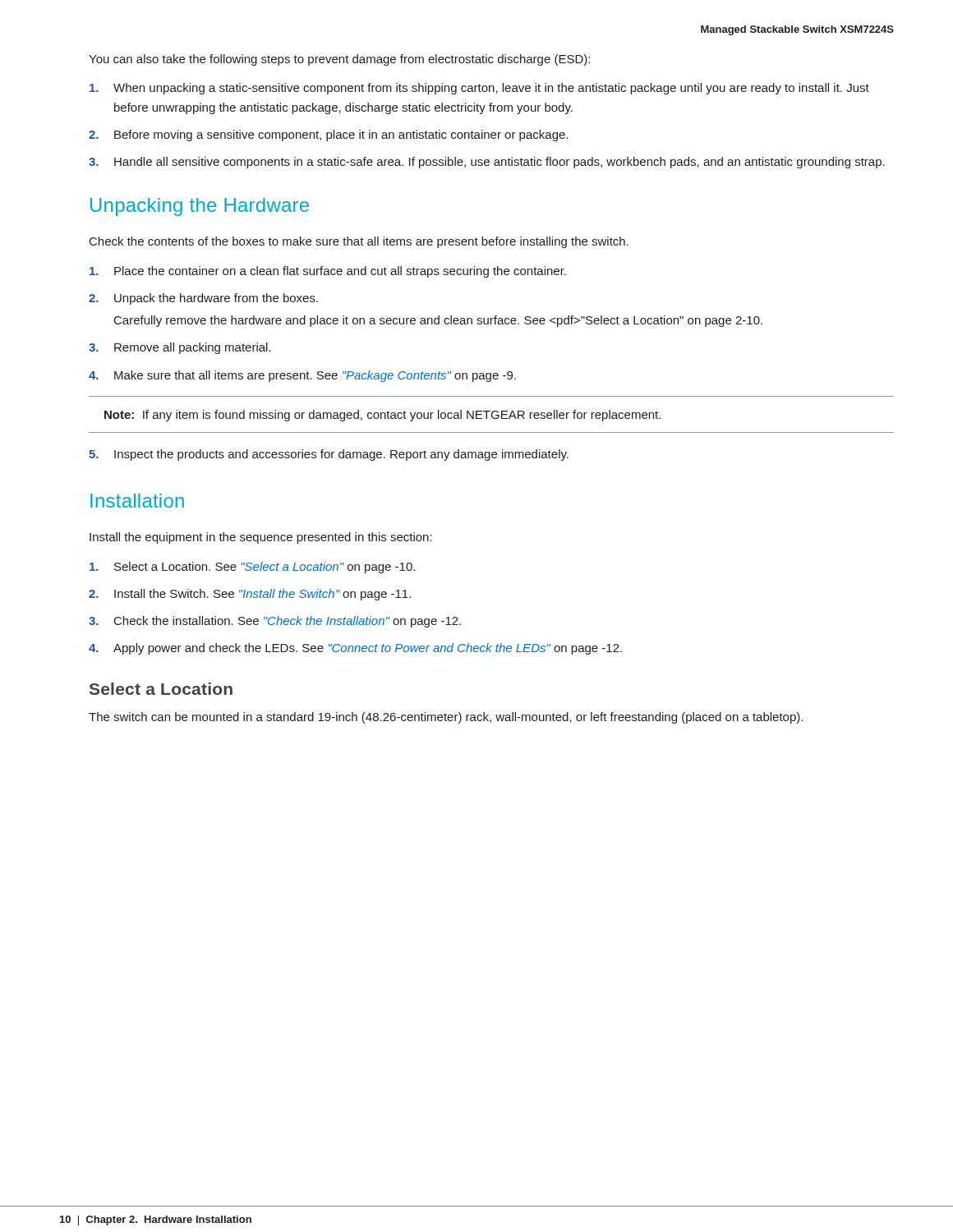Find the block on this page that starts "5. Inspect the products and accessories for"

[491, 454]
